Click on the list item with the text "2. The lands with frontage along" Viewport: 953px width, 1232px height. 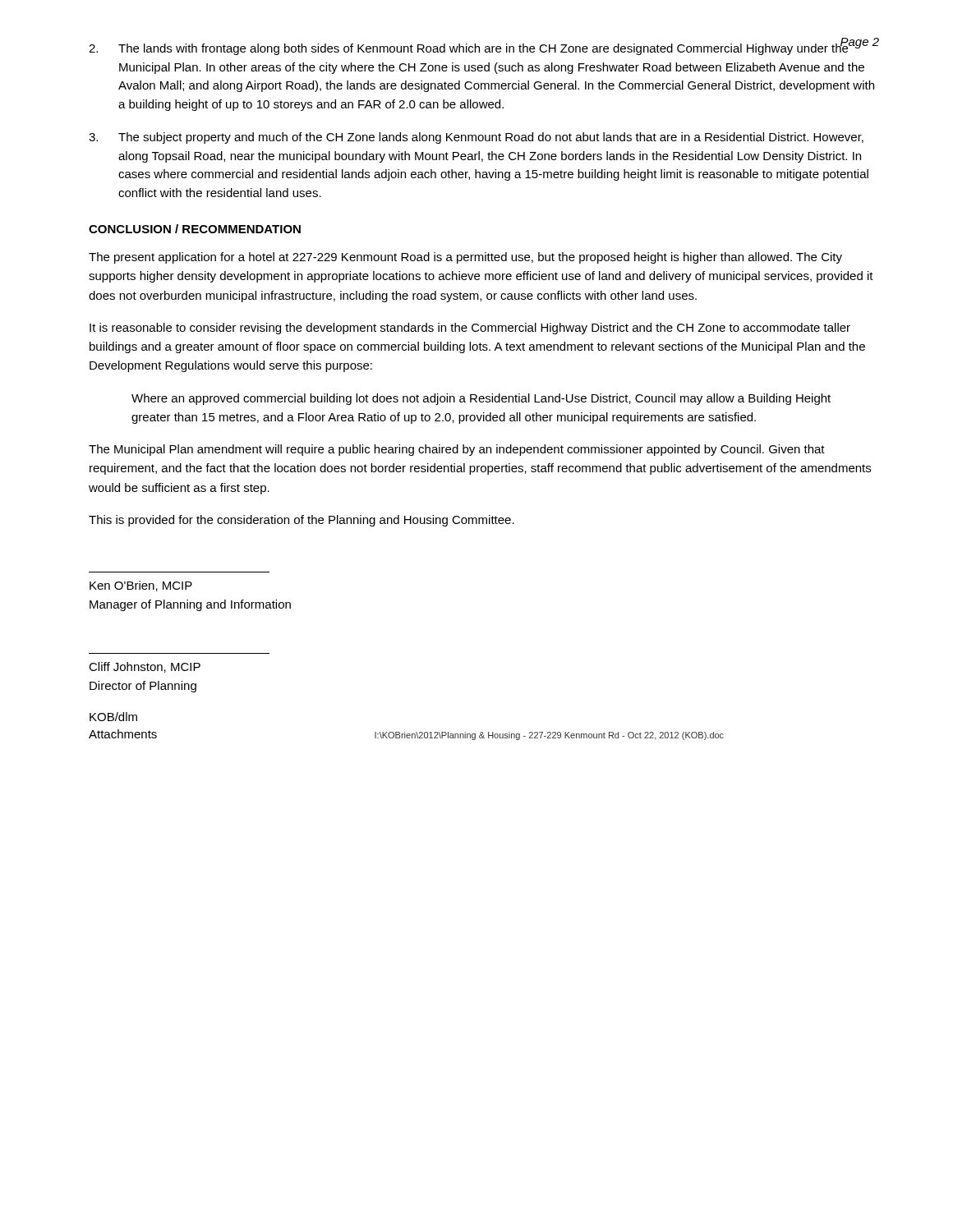click(x=484, y=76)
